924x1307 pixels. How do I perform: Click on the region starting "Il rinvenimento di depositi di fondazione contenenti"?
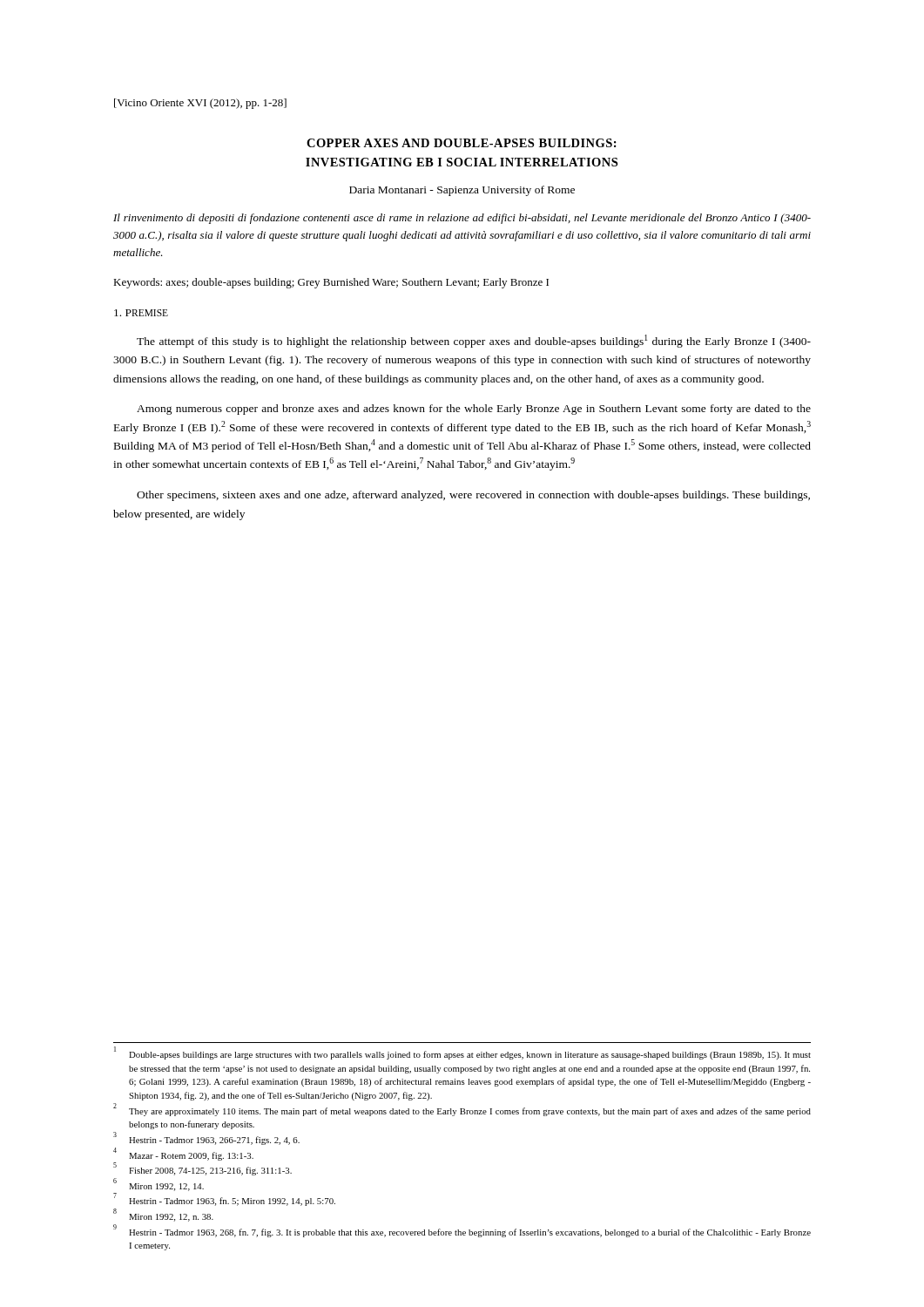tap(462, 235)
